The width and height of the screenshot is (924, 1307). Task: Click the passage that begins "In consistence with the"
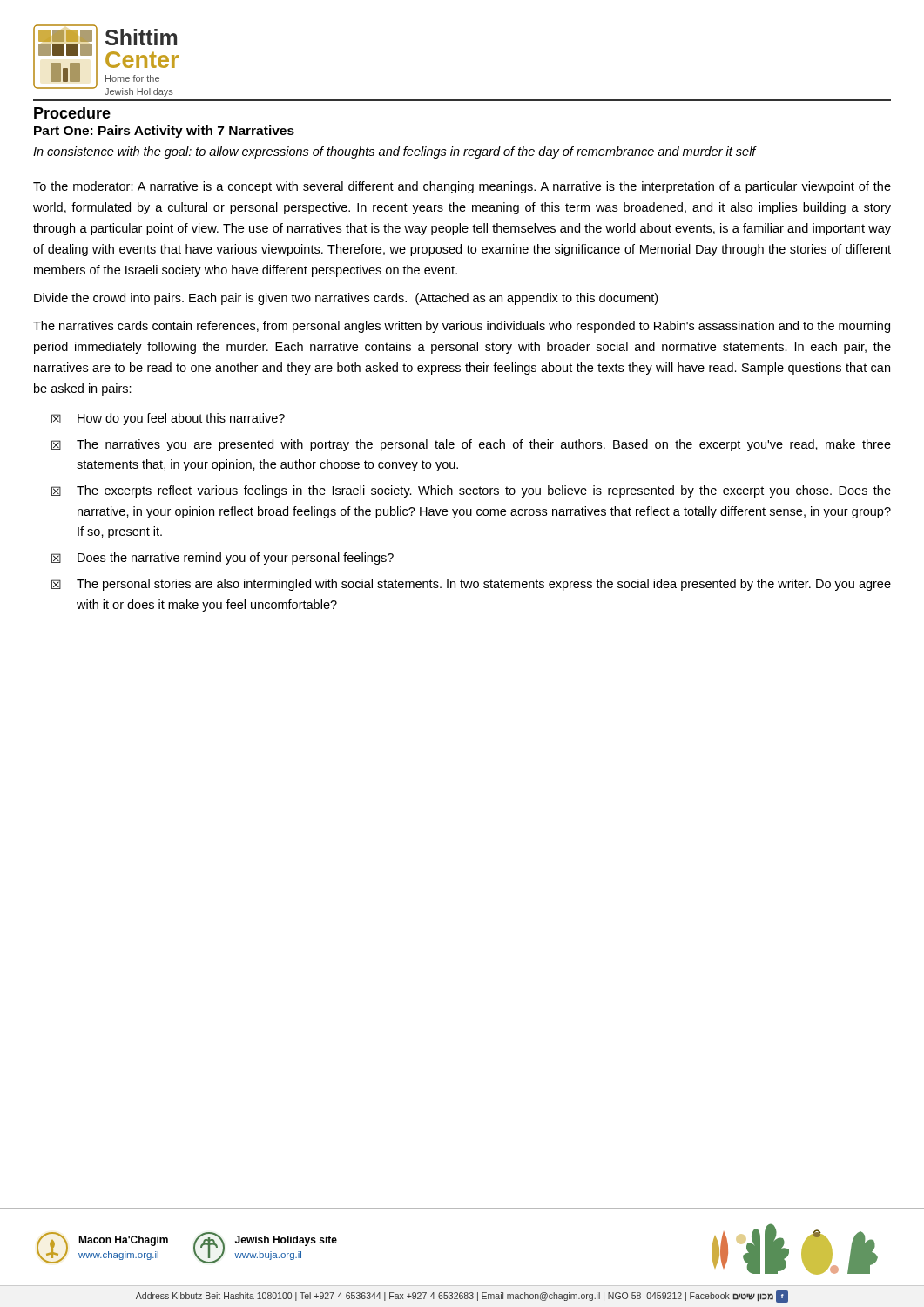[394, 152]
